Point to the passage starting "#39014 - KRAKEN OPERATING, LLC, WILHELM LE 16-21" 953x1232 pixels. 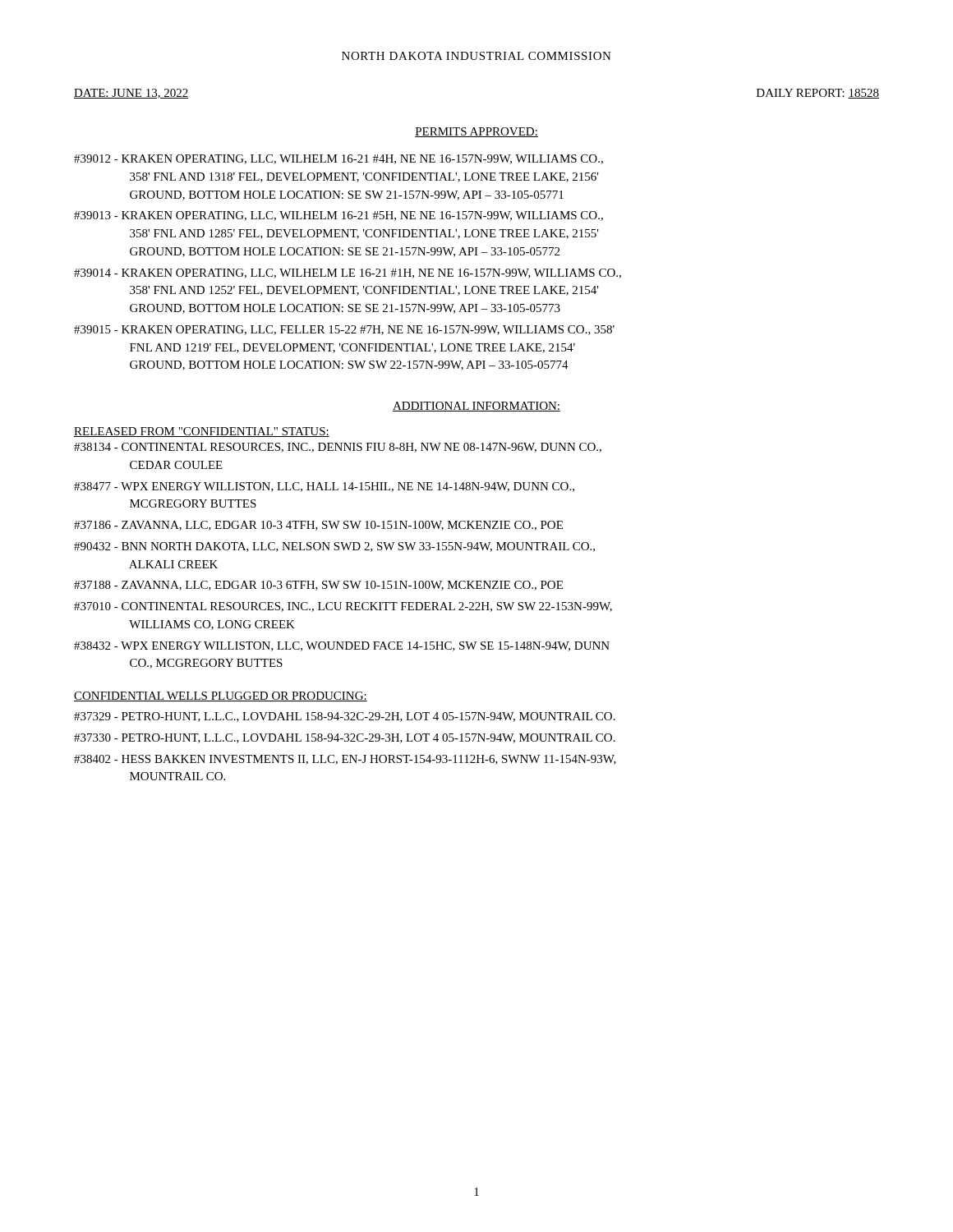348,290
